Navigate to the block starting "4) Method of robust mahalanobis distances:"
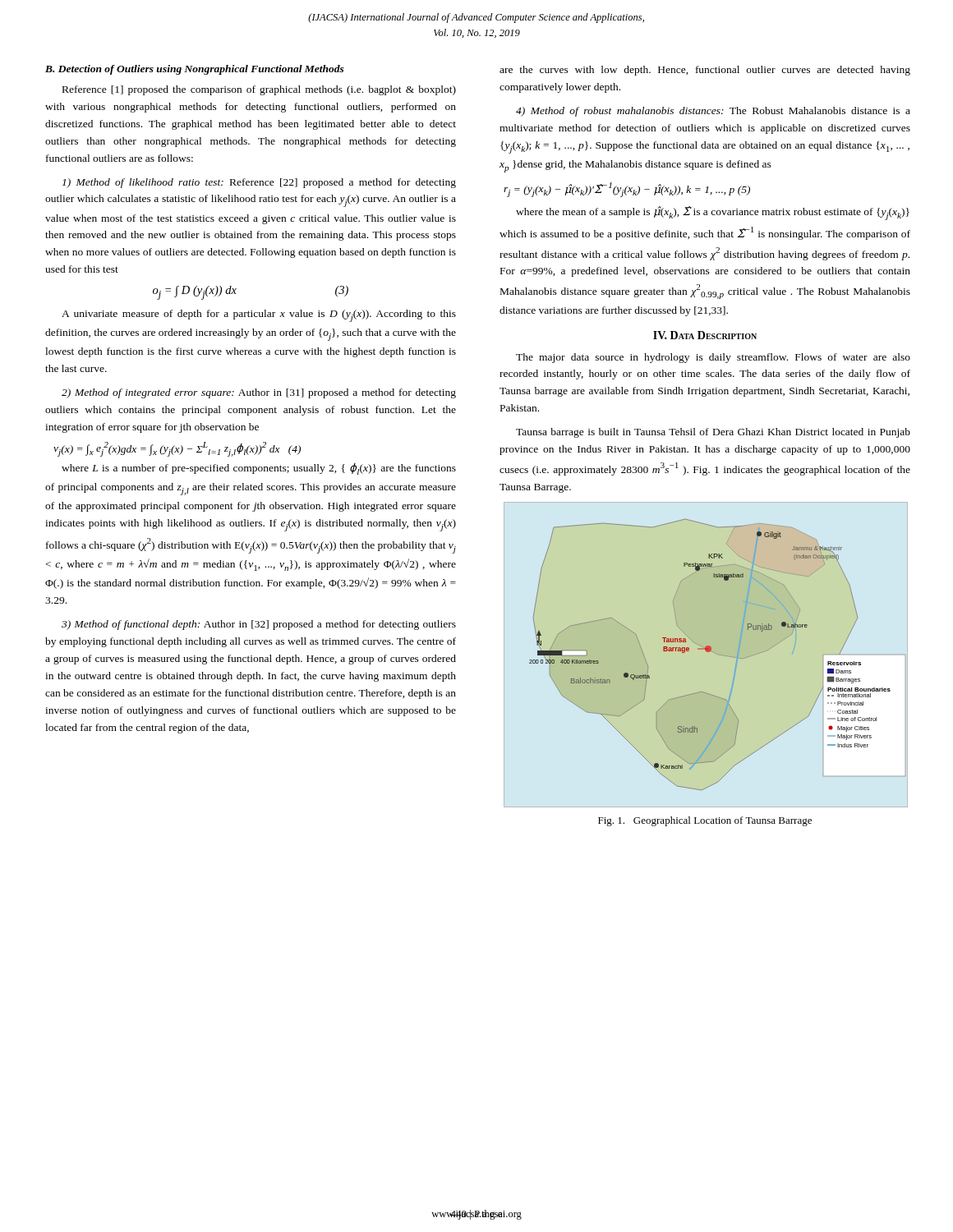The image size is (953, 1232). point(705,138)
